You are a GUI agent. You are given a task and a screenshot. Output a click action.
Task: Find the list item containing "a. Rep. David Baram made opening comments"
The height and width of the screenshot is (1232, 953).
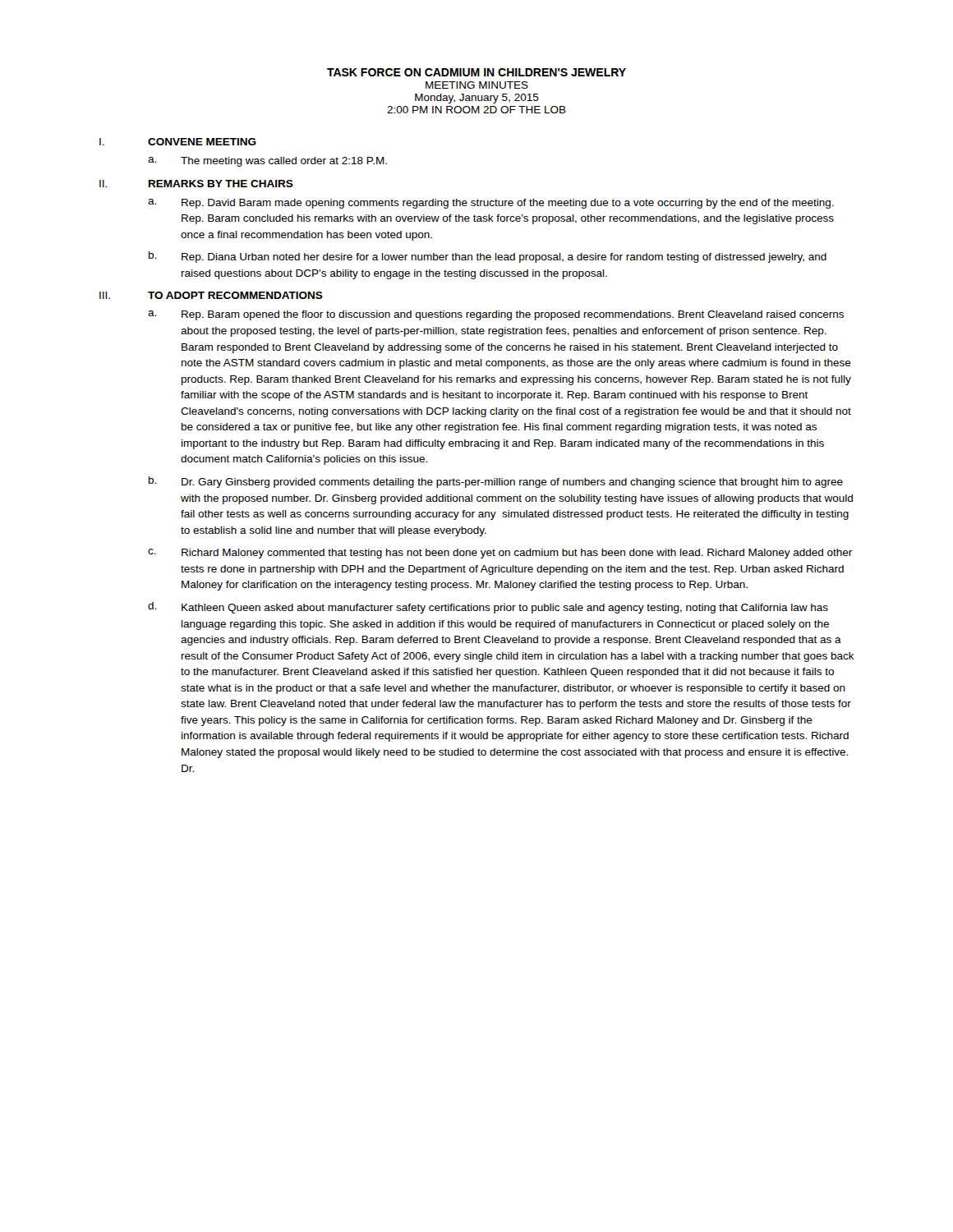[501, 218]
